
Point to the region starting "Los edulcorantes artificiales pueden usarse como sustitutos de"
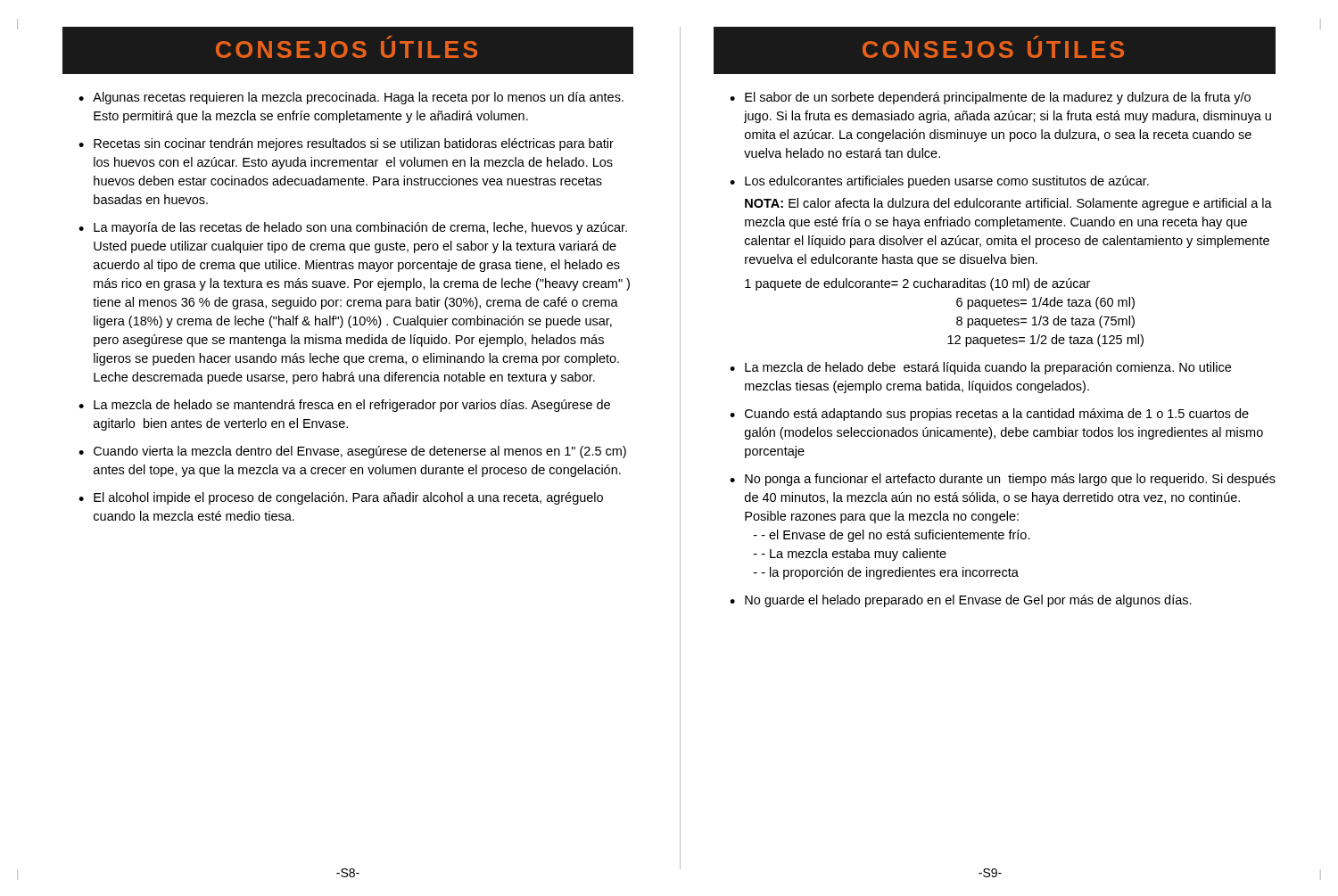(1010, 261)
